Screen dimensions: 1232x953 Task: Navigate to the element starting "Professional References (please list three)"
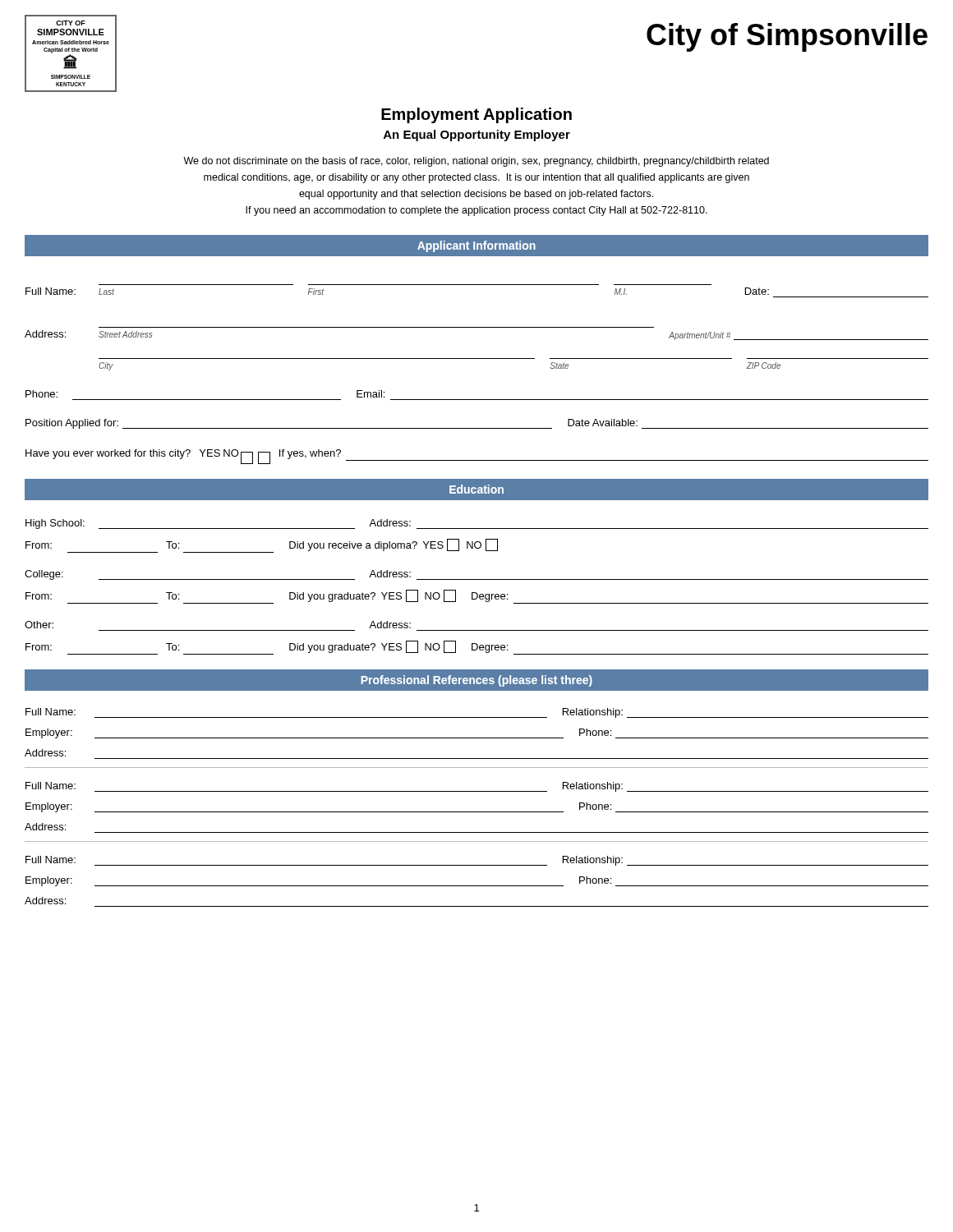476,680
